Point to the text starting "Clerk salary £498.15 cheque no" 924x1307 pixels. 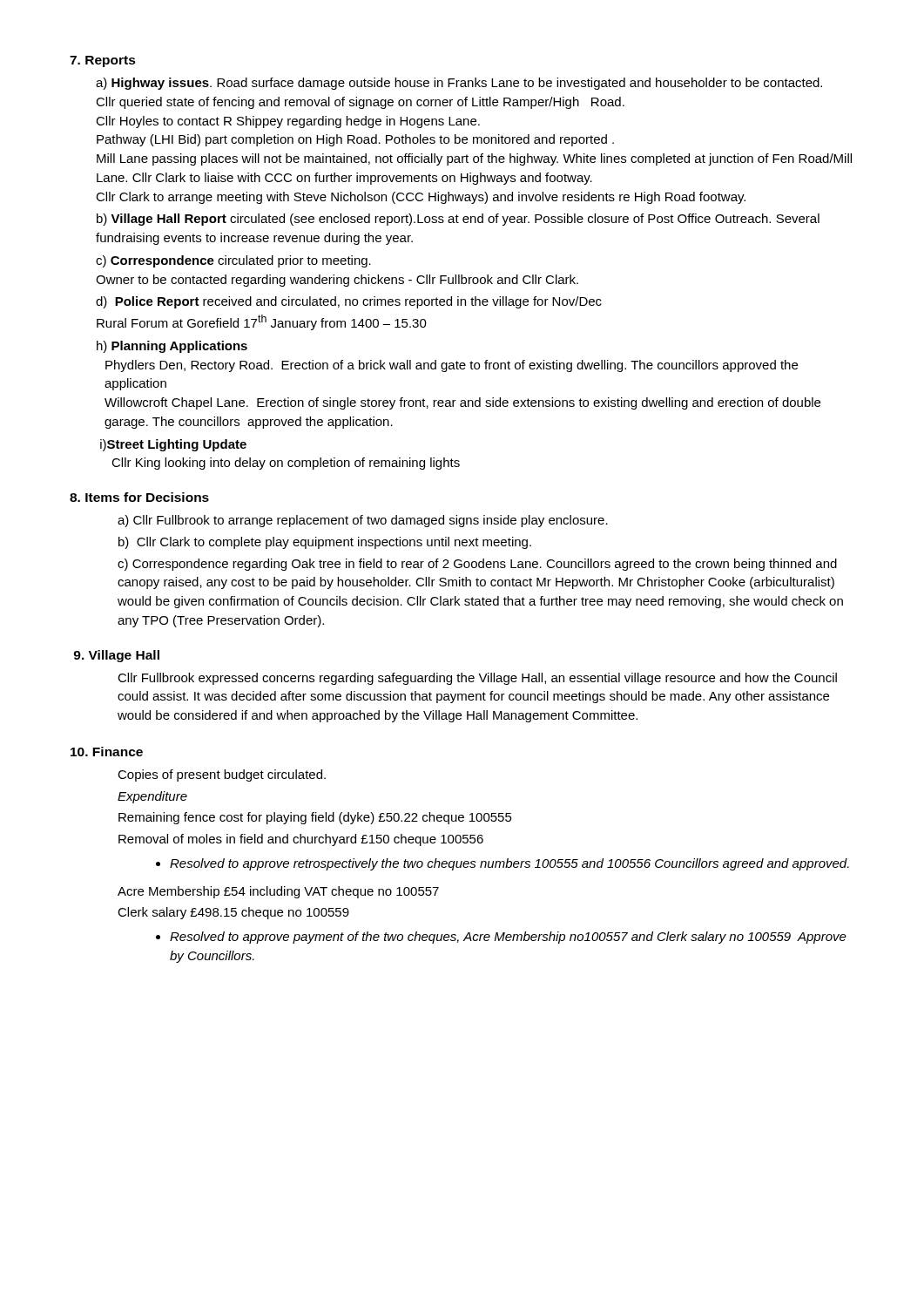(233, 912)
